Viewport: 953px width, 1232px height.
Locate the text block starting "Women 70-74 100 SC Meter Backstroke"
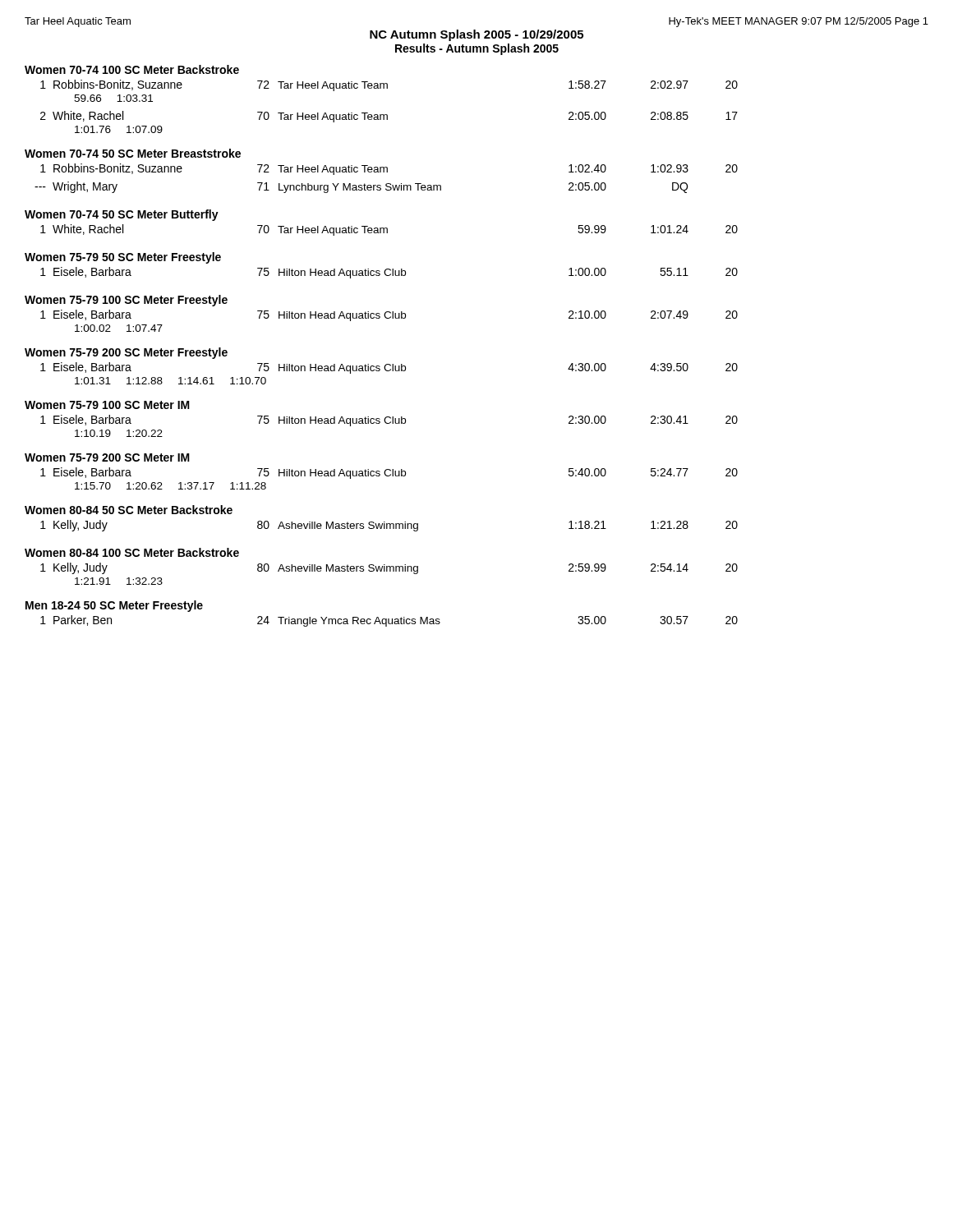click(132, 70)
